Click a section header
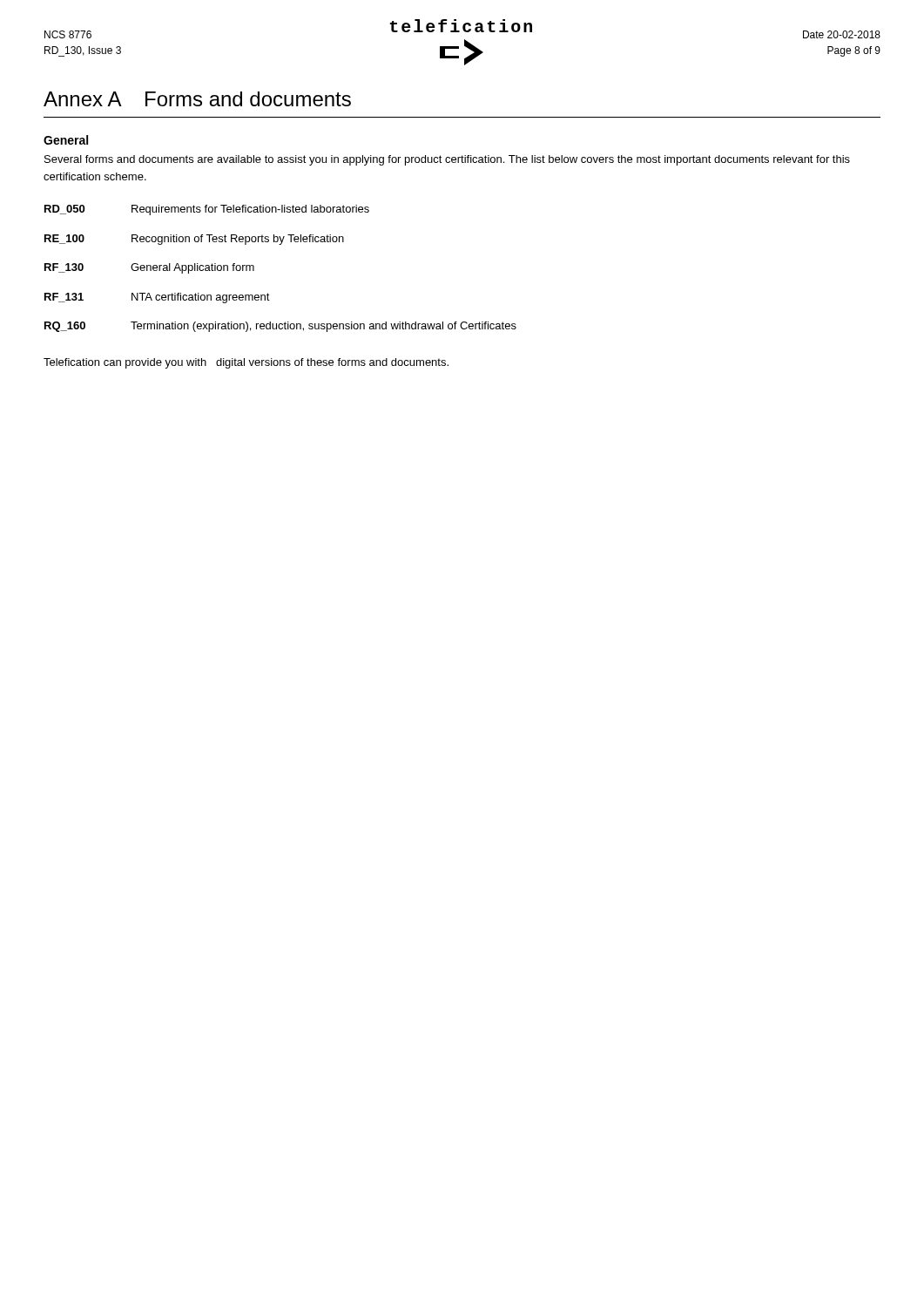Screen dimensions: 1307x924 click(x=66, y=140)
